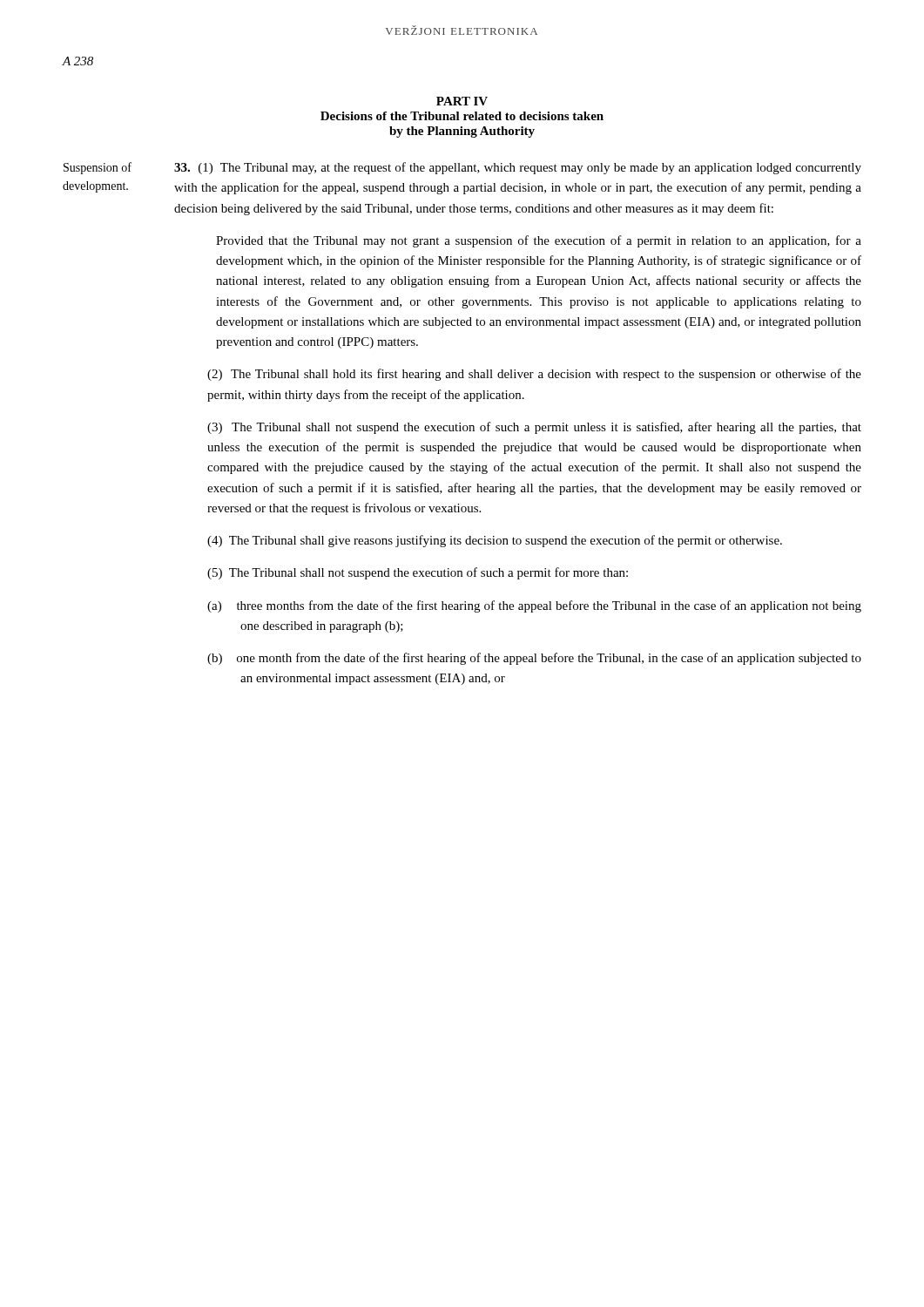
Task: Click on the text block containing "(3) The Tribunal"
Action: tap(534, 467)
